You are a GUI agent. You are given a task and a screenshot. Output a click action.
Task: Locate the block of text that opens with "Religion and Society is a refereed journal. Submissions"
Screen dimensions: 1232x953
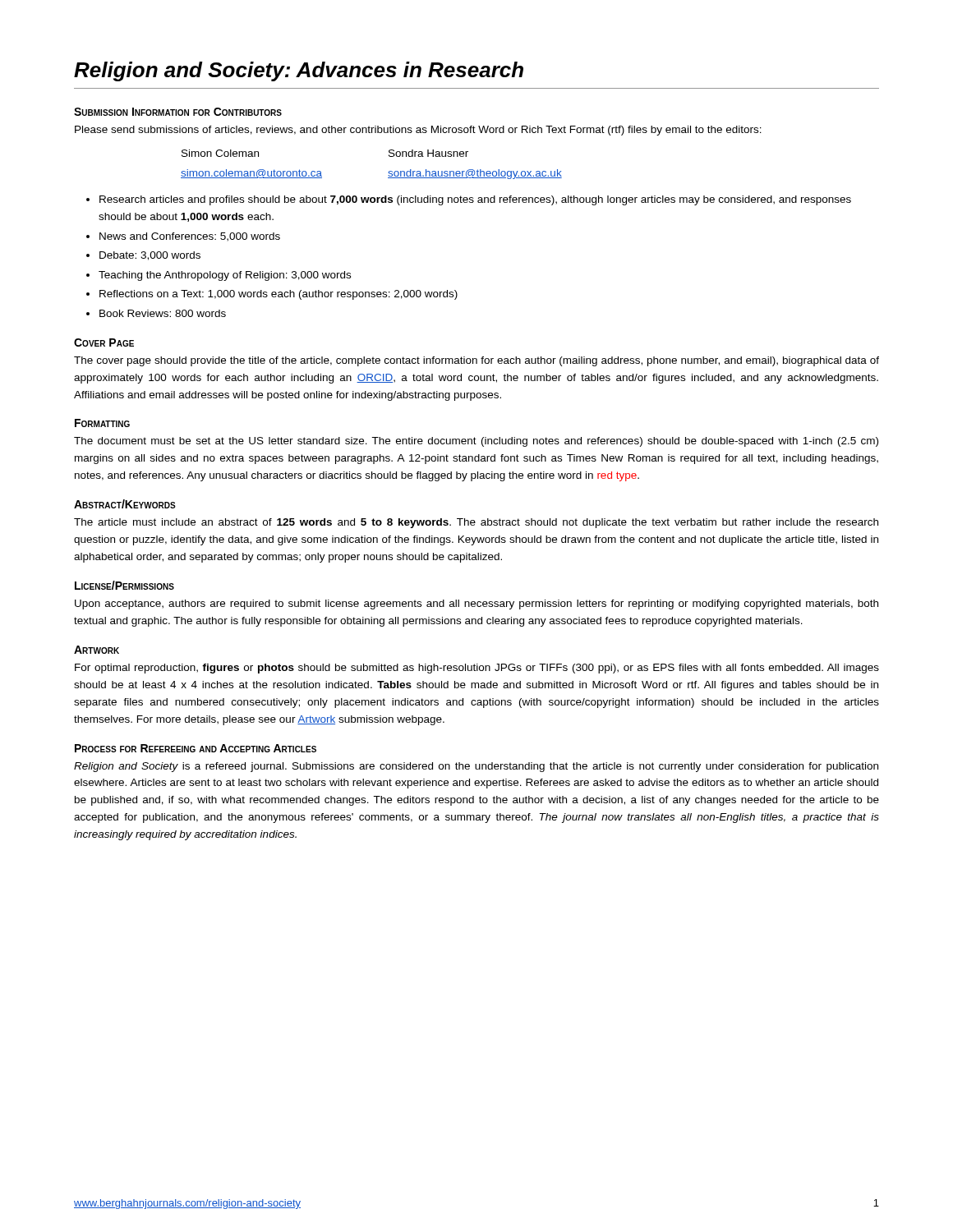[x=476, y=800]
